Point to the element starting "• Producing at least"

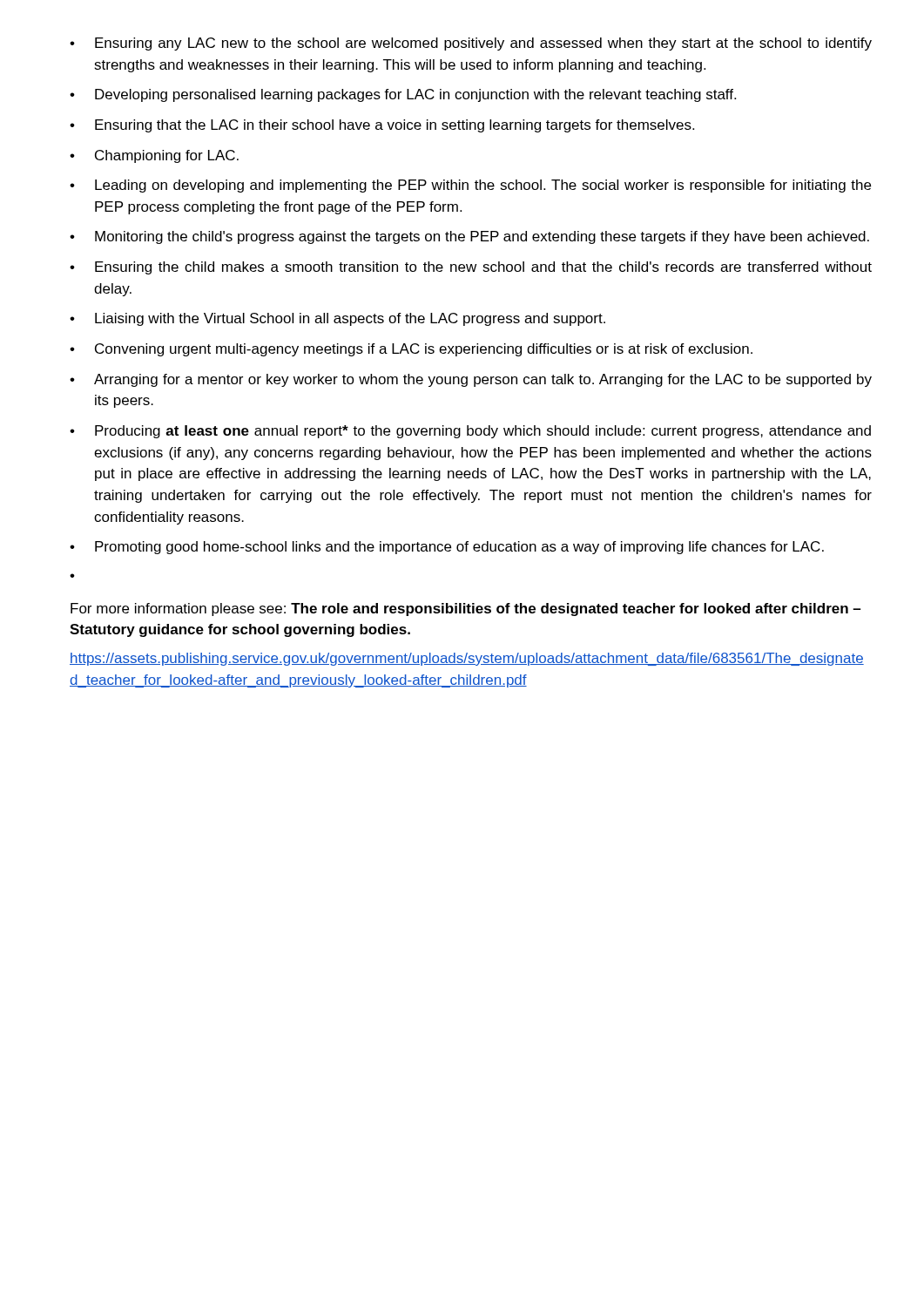tap(471, 475)
